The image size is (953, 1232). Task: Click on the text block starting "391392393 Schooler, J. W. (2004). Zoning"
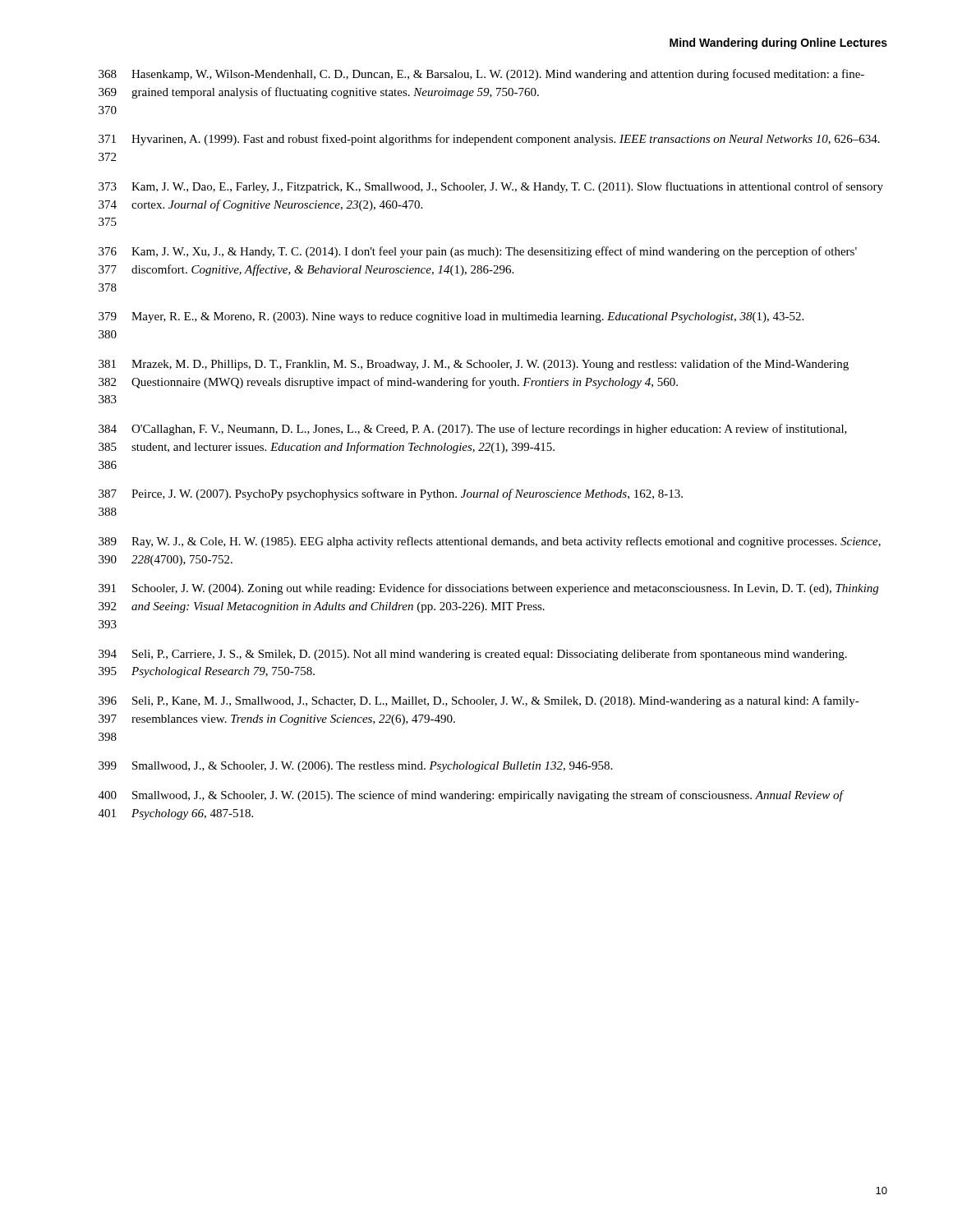476,607
